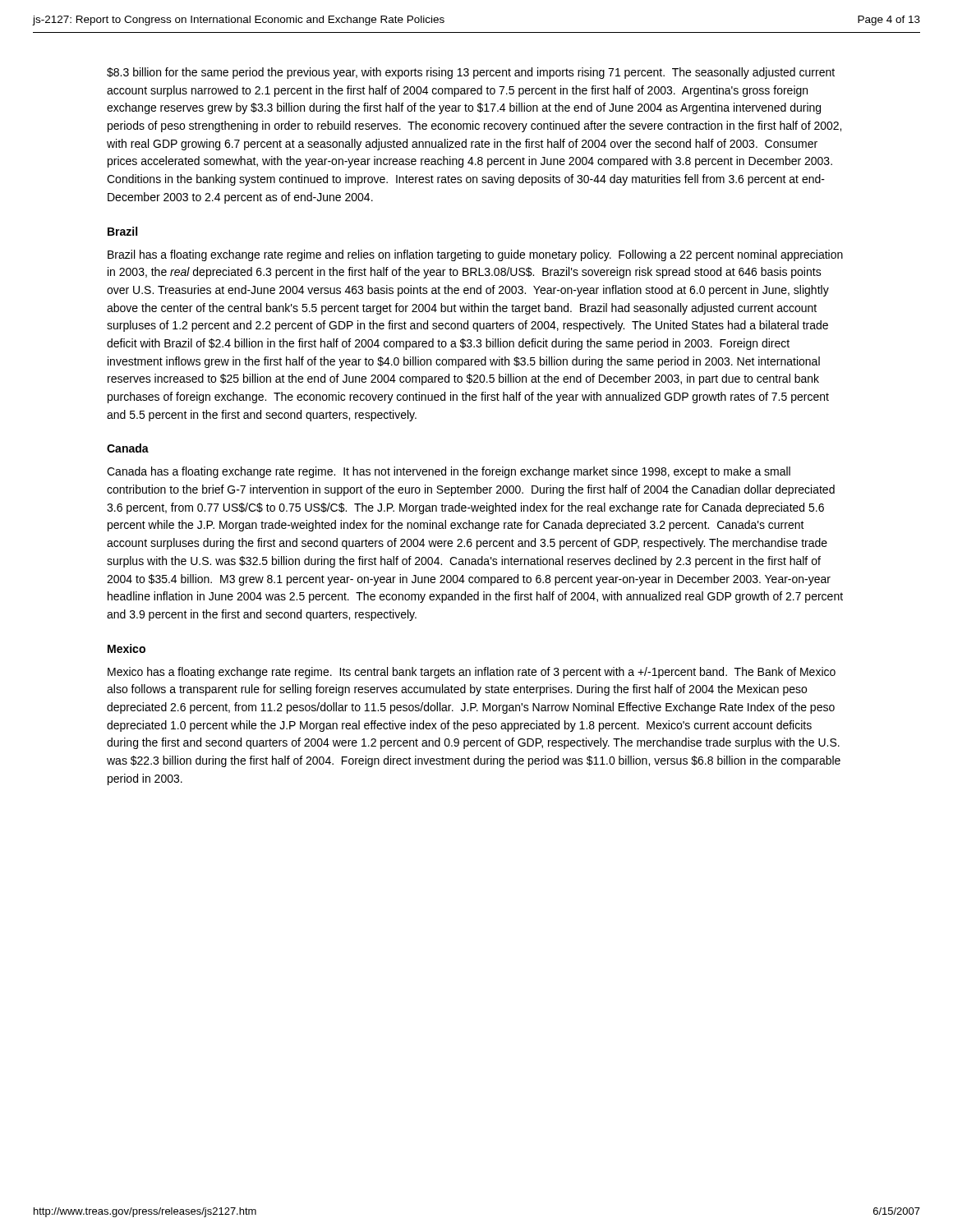Select the block starting "$8.3 billion for"

(x=475, y=135)
